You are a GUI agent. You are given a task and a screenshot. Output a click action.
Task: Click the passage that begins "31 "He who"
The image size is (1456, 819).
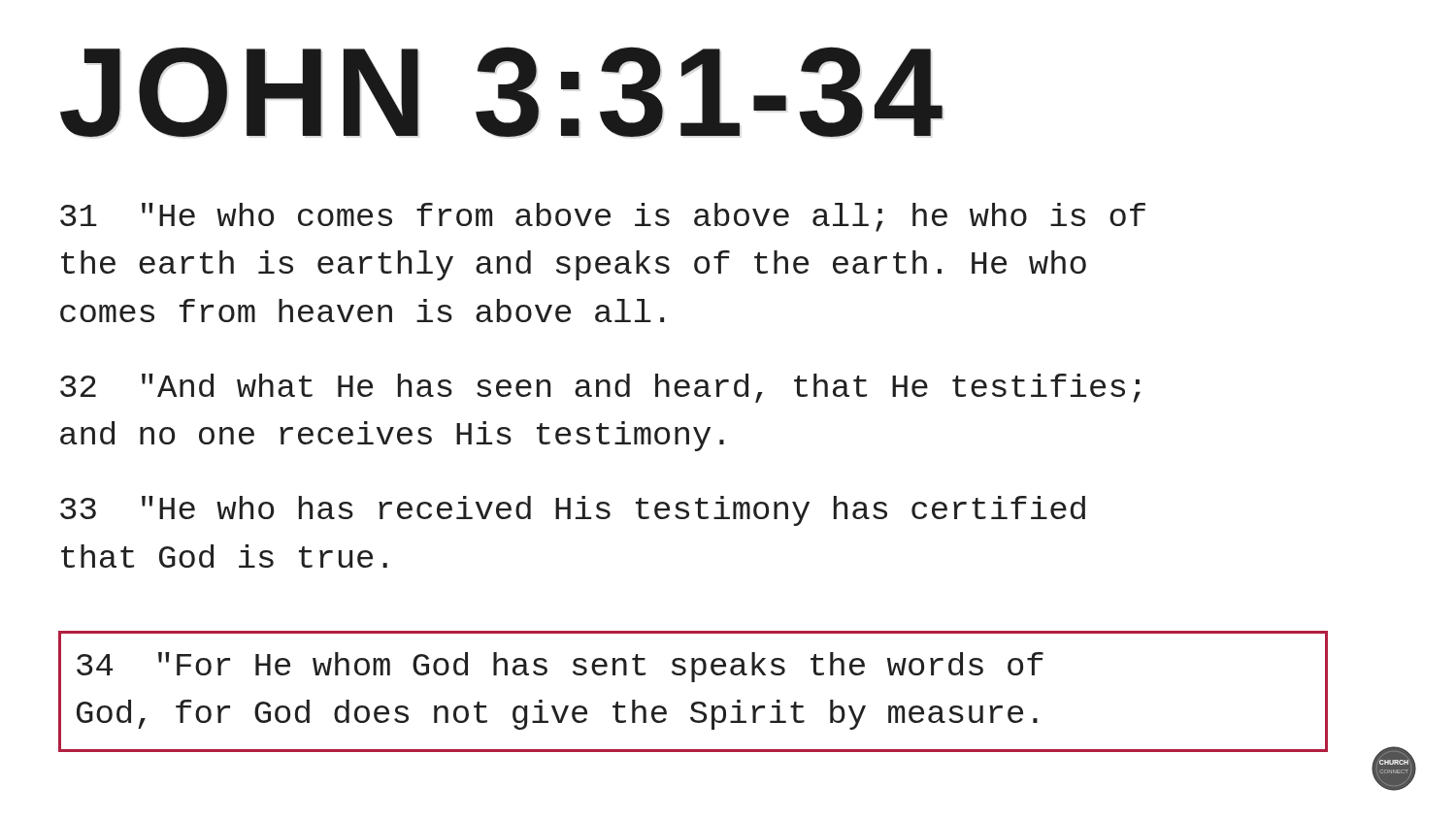click(603, 265)
